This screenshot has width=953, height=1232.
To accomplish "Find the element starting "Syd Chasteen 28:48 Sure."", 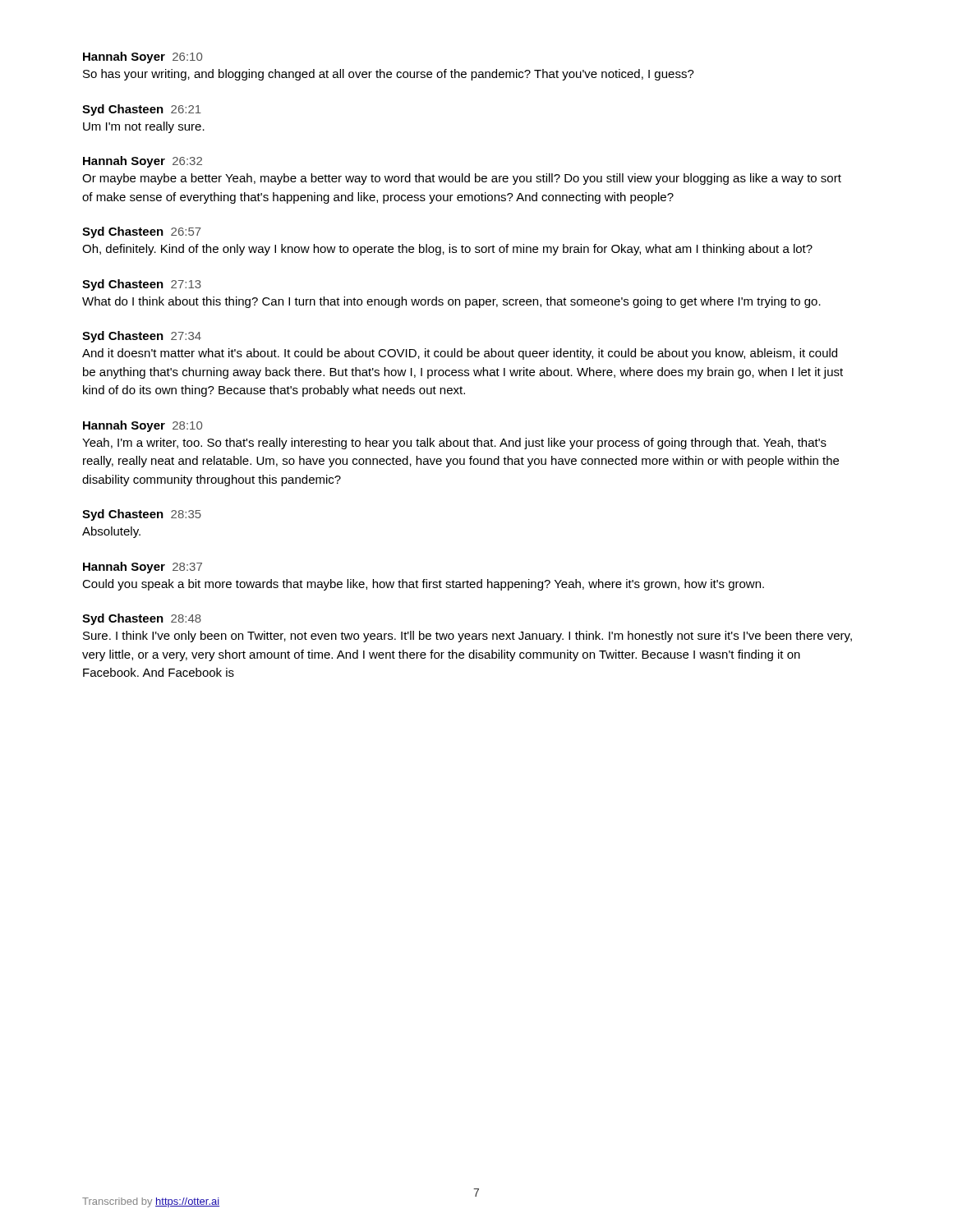I will pyautogui.click(x=468, y=647).
